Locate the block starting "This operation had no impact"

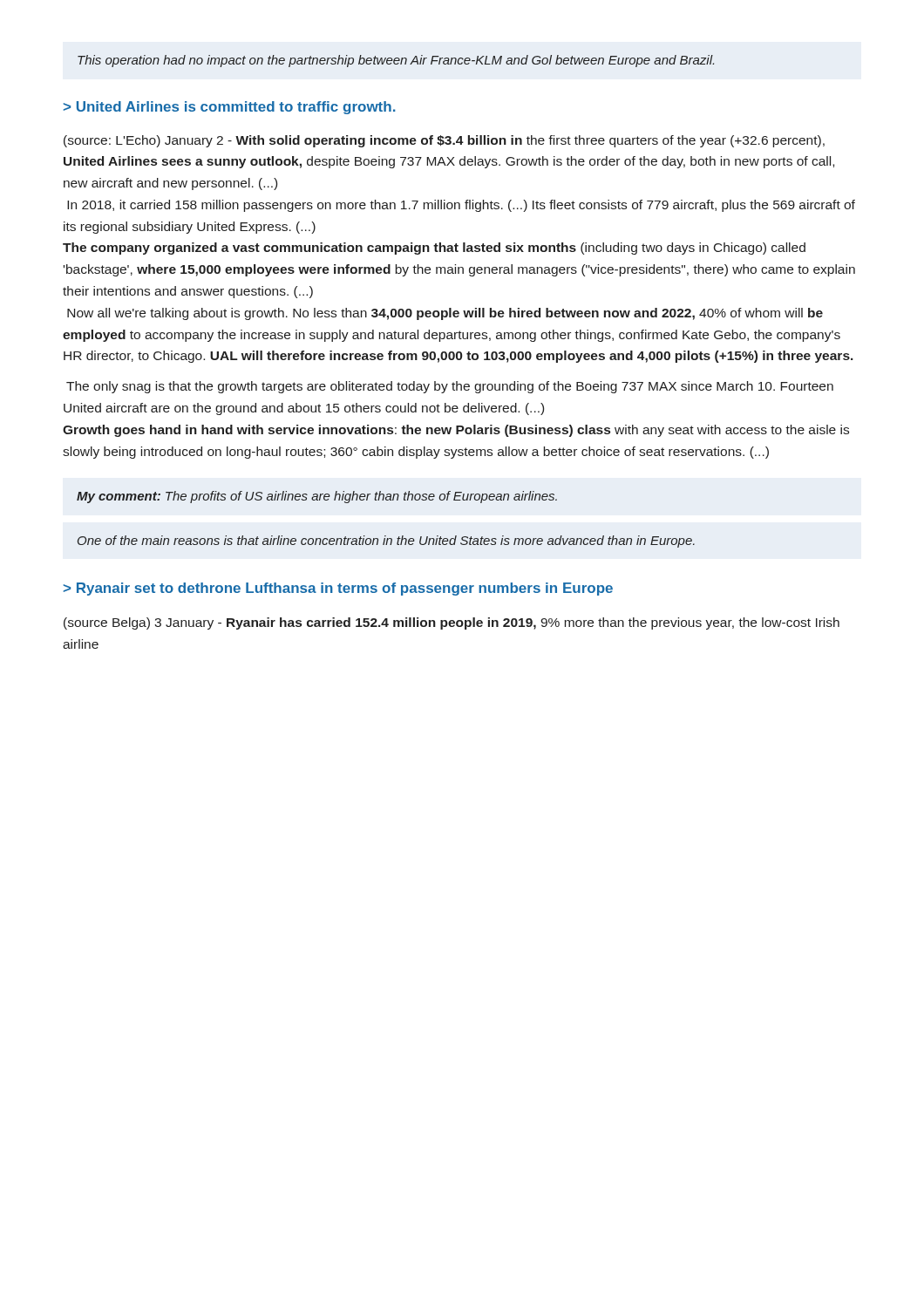point(396,60)
